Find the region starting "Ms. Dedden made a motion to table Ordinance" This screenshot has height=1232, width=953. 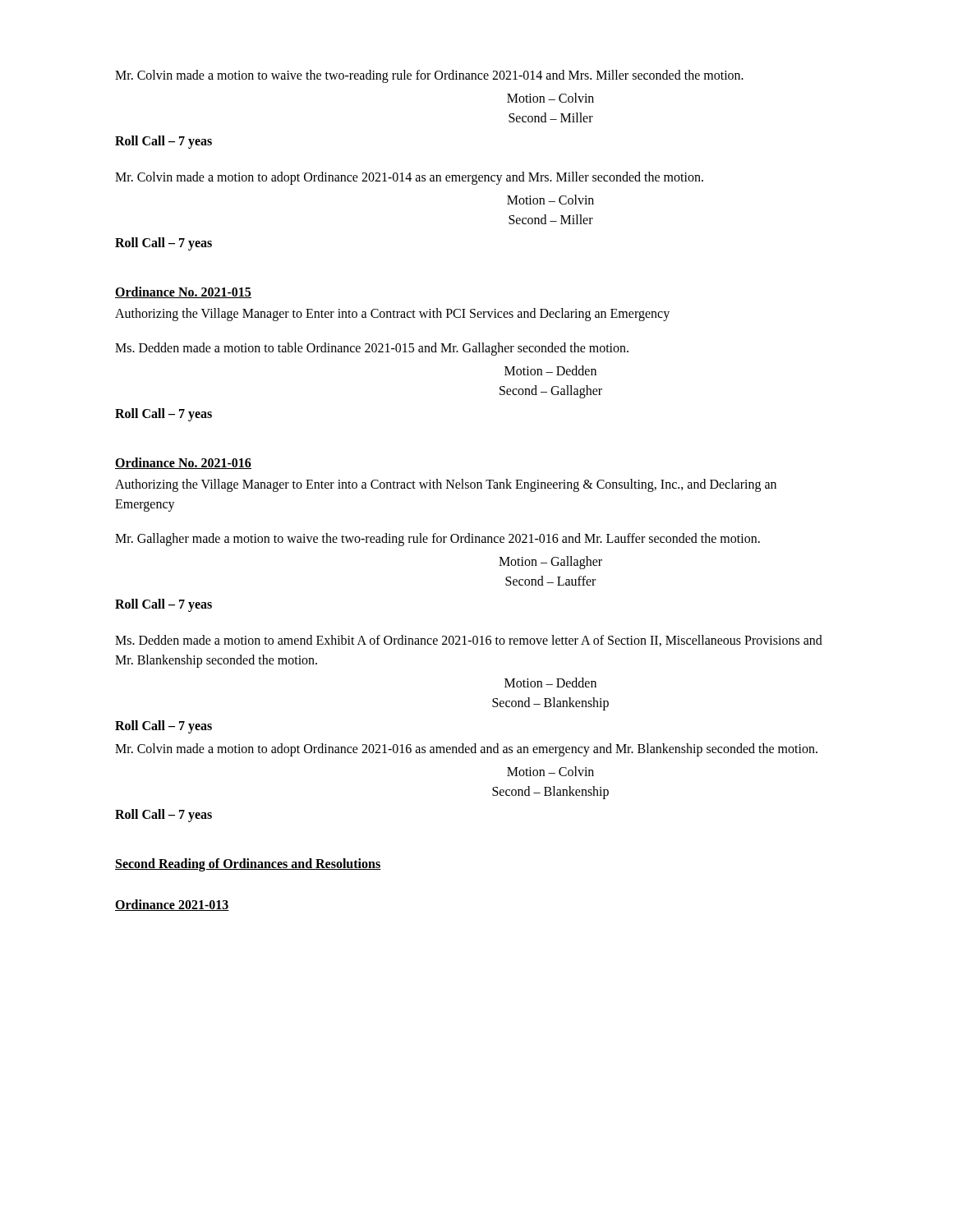coord(372,348)
